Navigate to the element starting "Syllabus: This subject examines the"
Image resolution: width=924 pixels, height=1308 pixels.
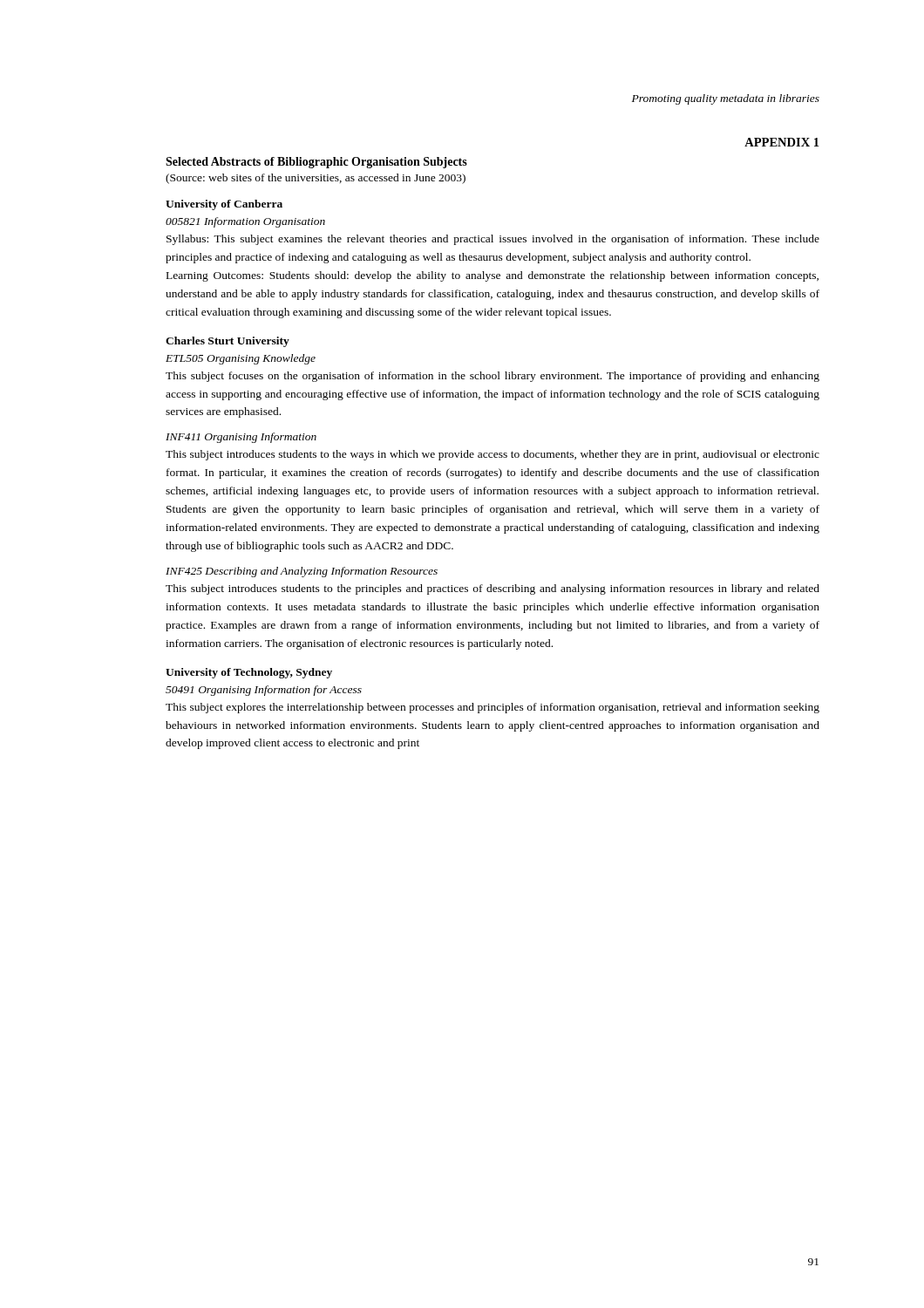492,275
